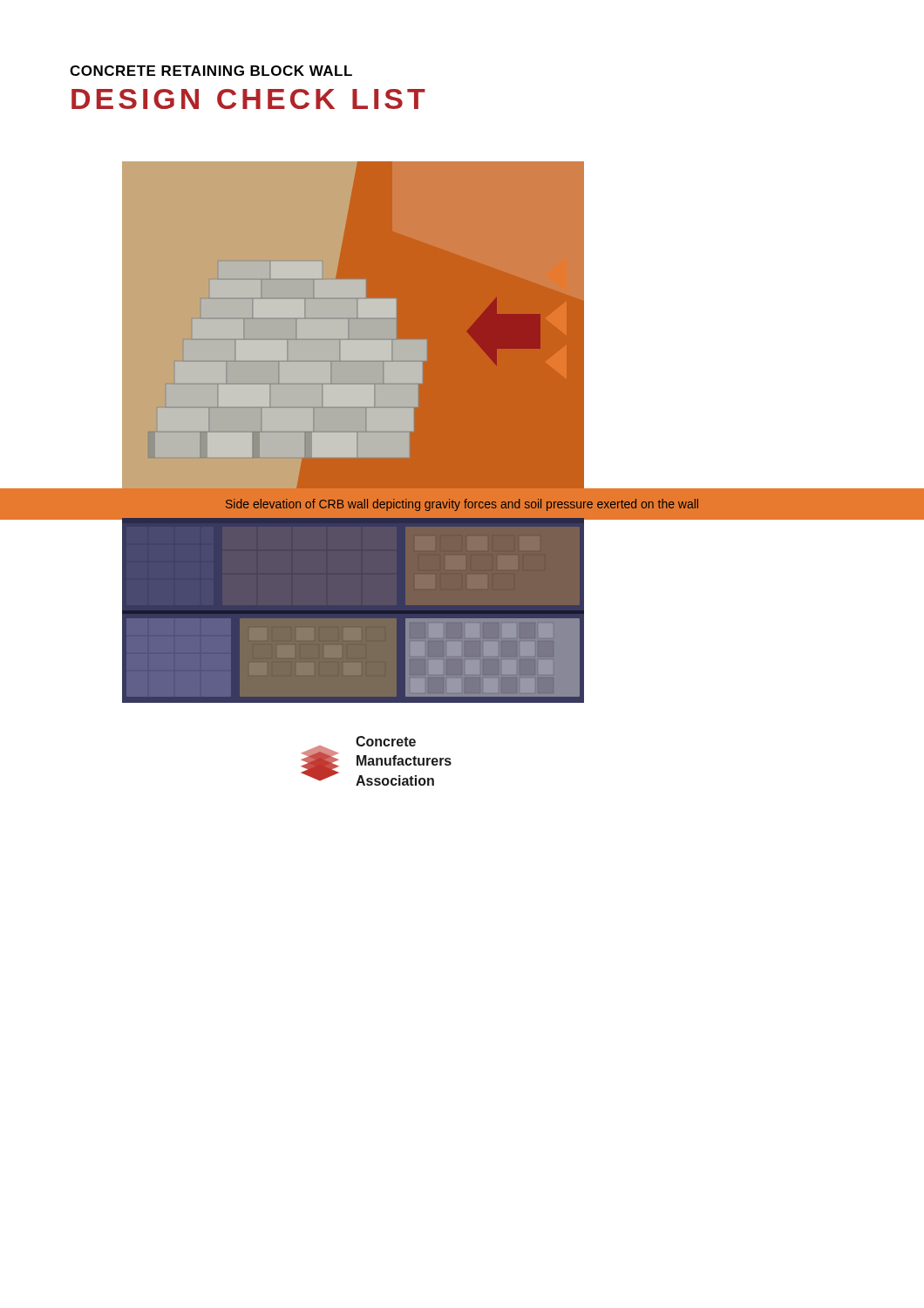Find the caption that says "Side elevation of CRB wall depicting gravity"
This screenshot has width=924, height=1308.
[462, 504]
